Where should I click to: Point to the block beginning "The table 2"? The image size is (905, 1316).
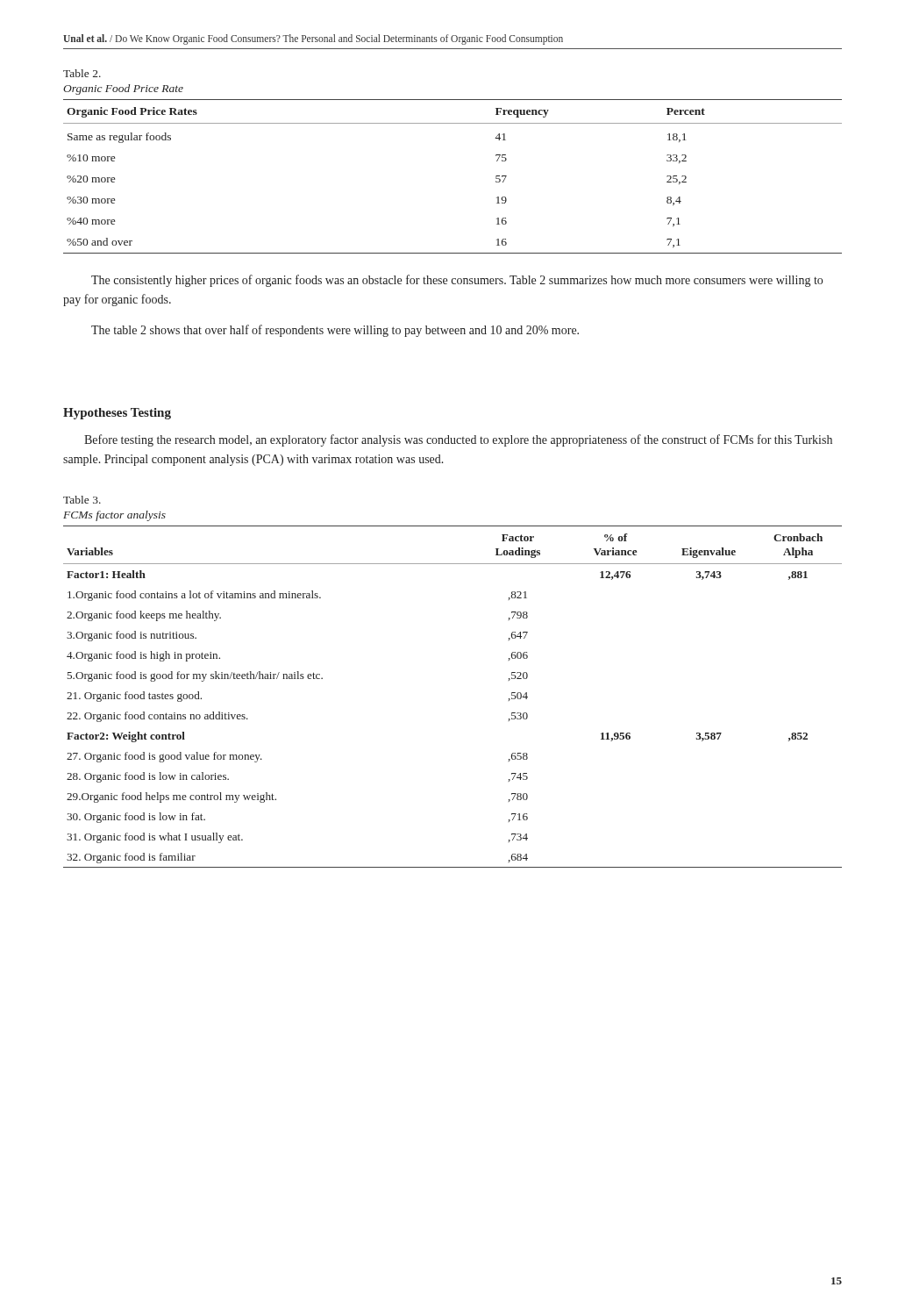pos(335,331)
